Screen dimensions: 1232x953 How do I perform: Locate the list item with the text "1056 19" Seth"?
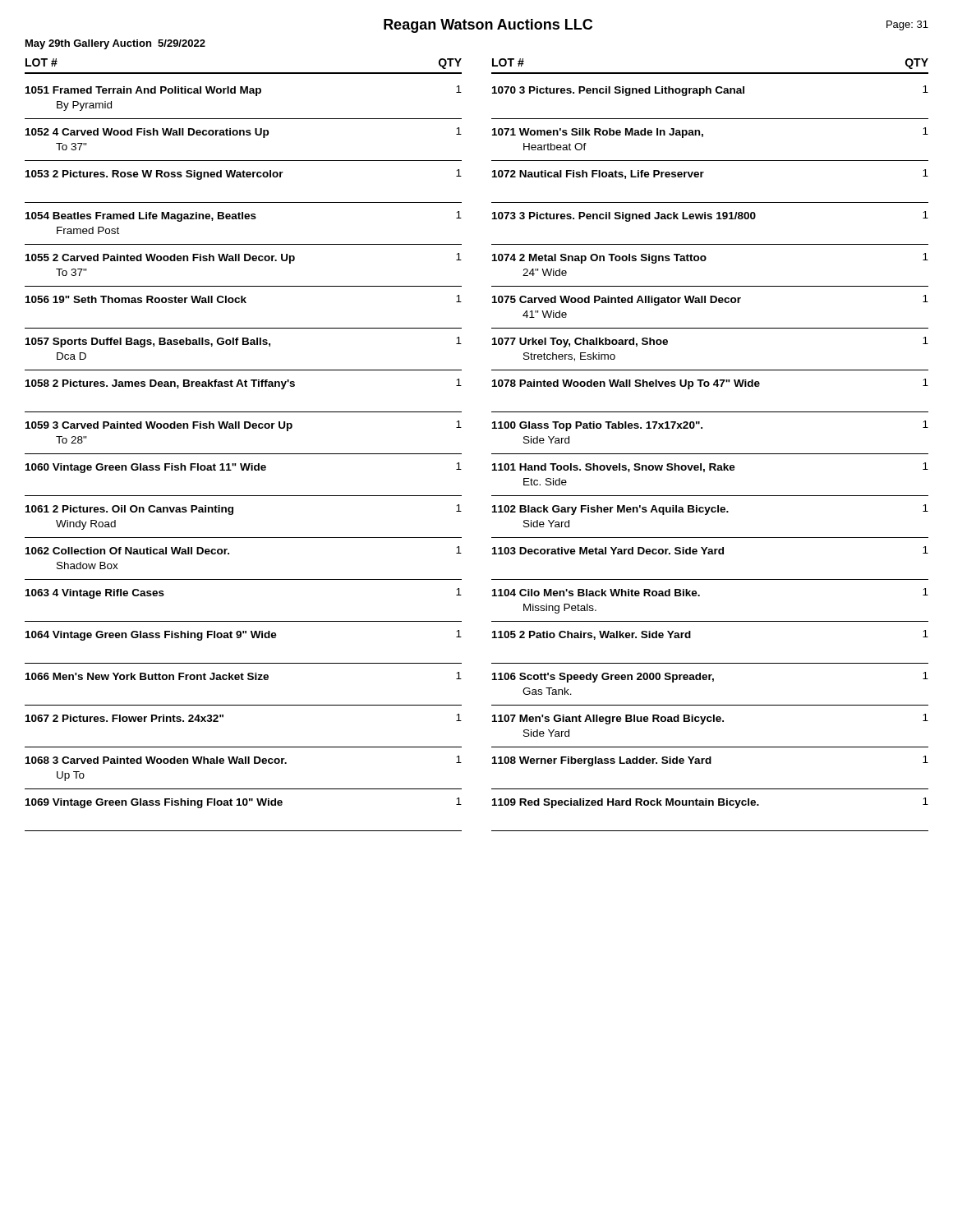[243, 300]
